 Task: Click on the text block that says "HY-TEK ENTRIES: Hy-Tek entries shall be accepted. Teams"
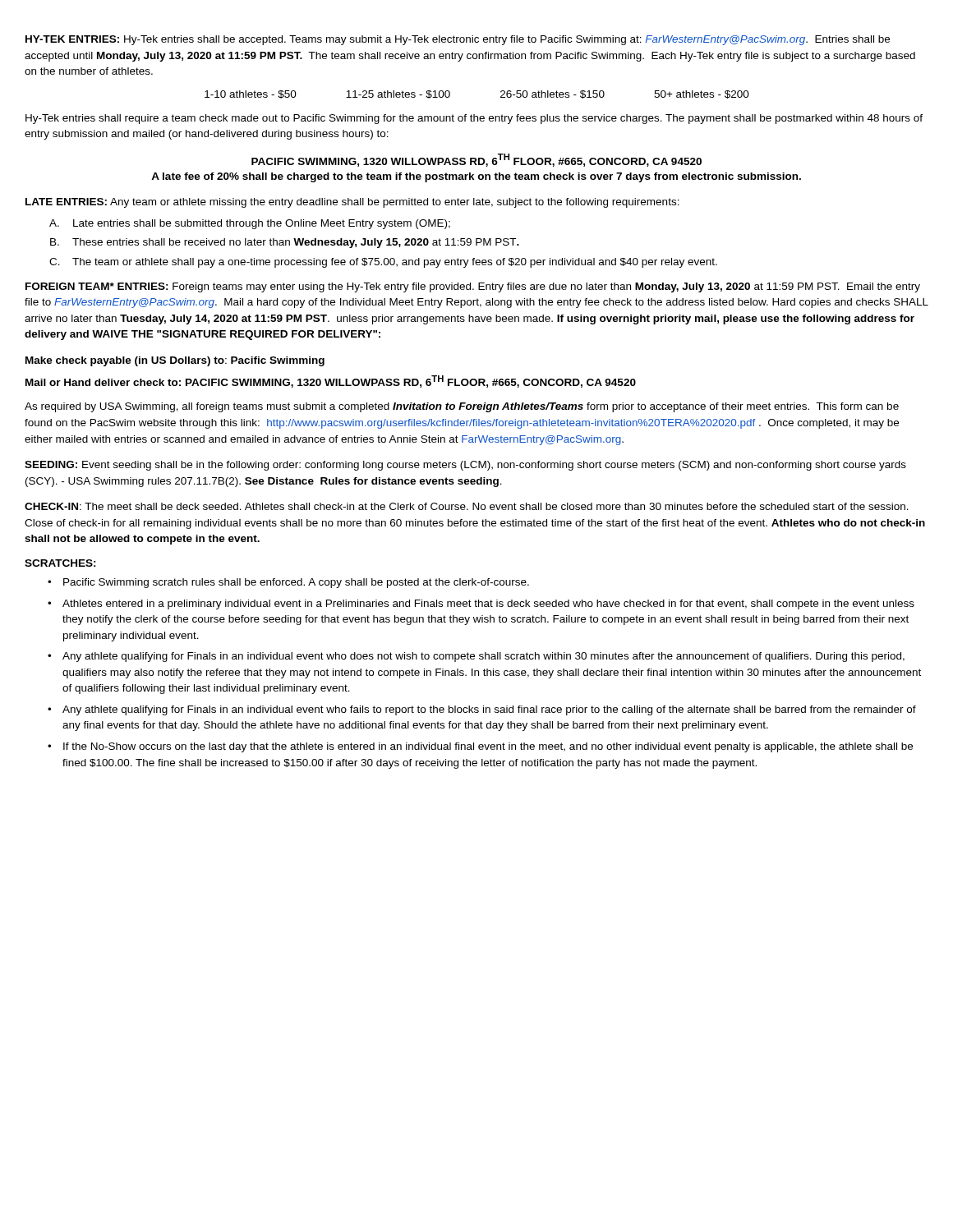tap(470, 55)
